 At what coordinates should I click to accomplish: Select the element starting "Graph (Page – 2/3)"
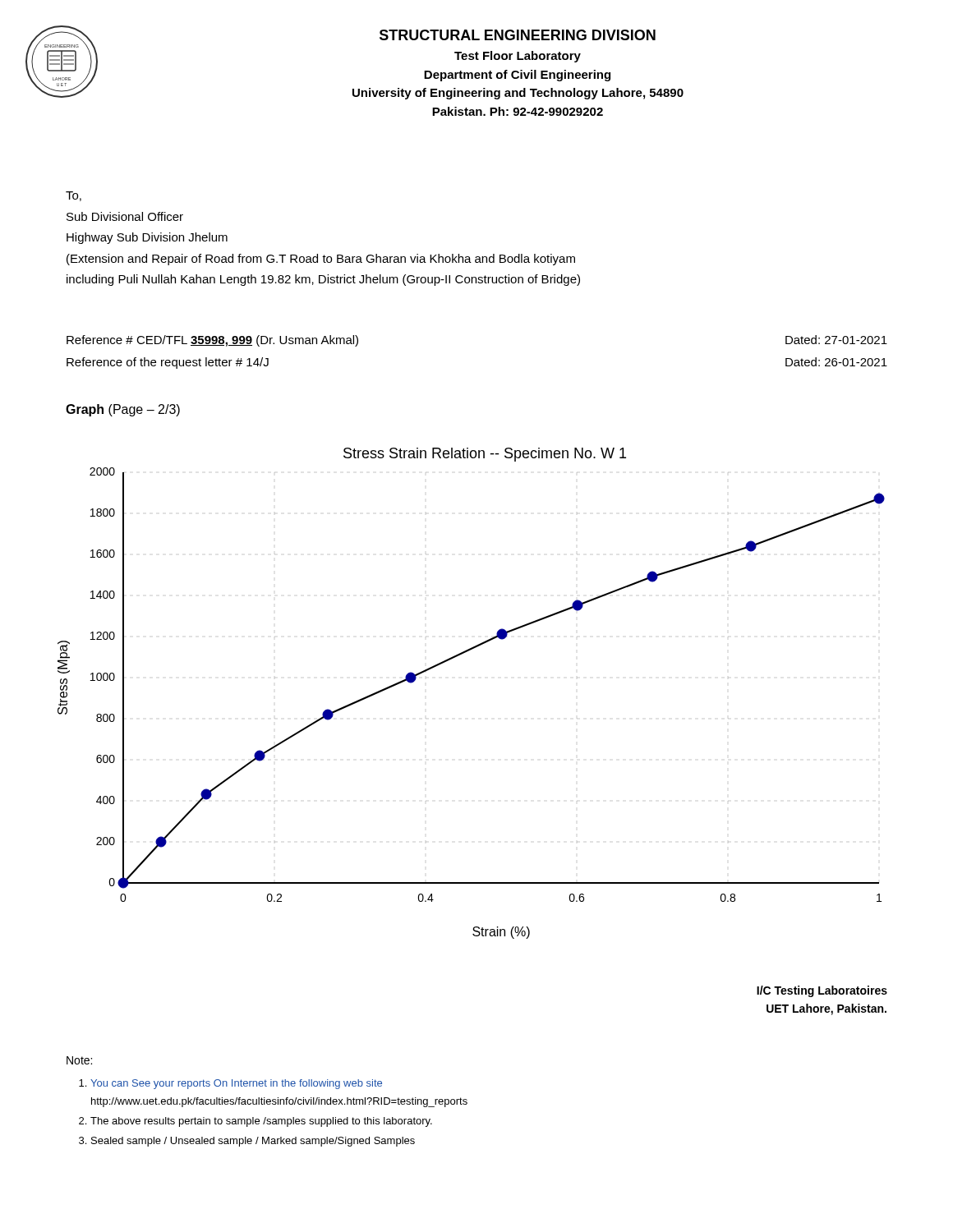123,409
